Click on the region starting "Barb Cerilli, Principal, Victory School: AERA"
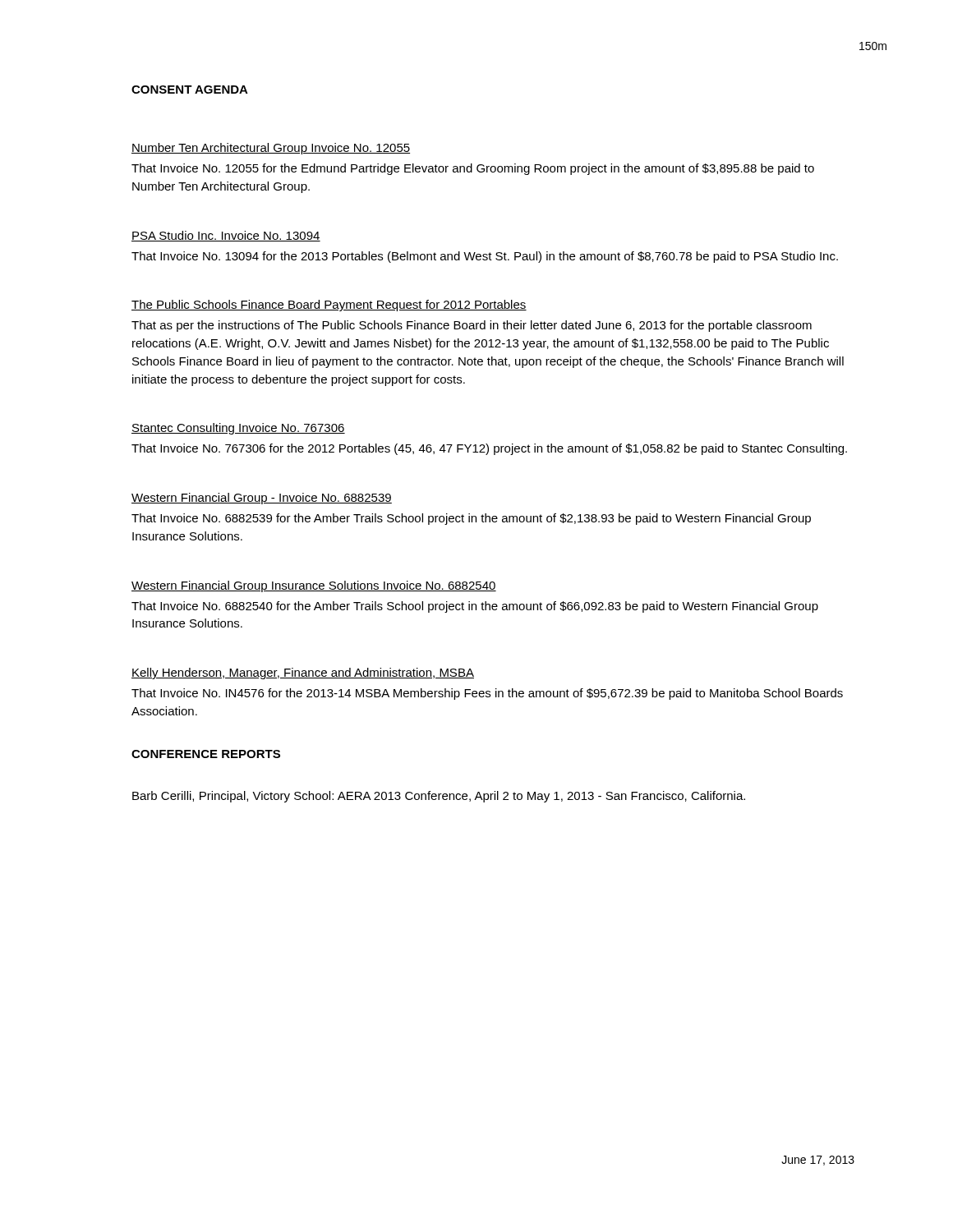 click(x=439, y=795)
